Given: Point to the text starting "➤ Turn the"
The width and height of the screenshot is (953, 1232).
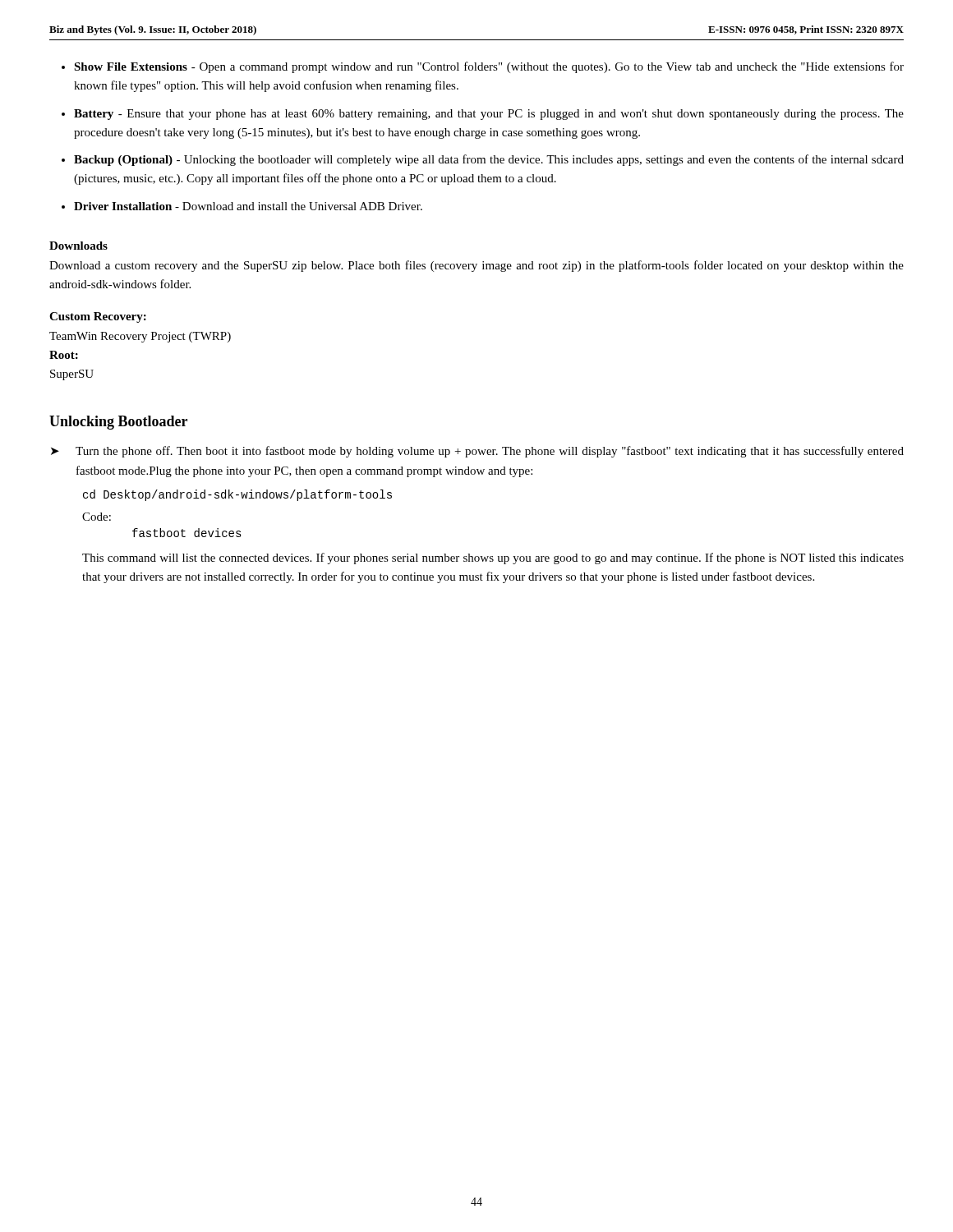Looking at the screenshot, I should [476, 461].
